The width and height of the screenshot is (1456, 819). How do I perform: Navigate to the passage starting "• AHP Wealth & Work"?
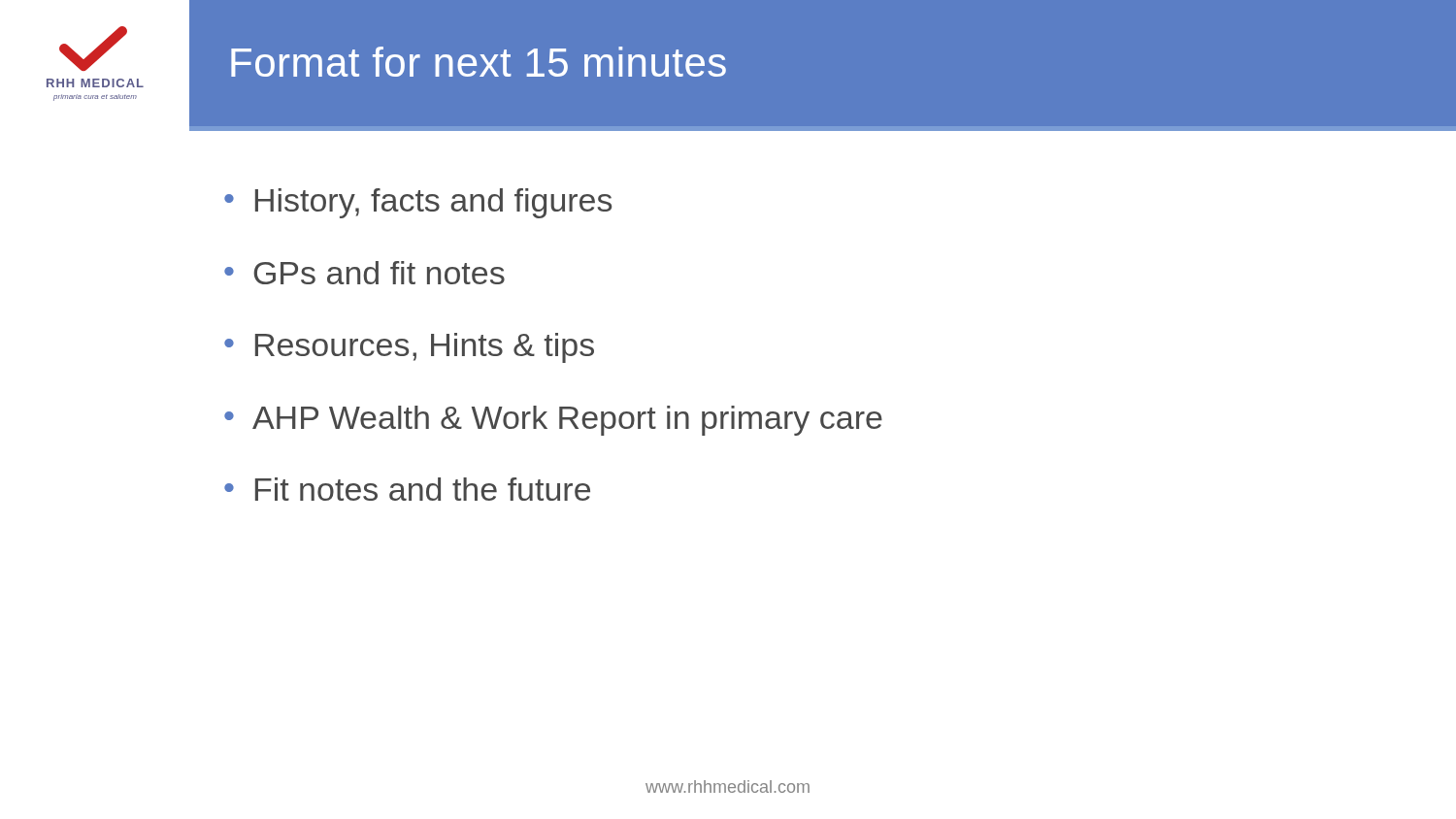pos(553,417)
